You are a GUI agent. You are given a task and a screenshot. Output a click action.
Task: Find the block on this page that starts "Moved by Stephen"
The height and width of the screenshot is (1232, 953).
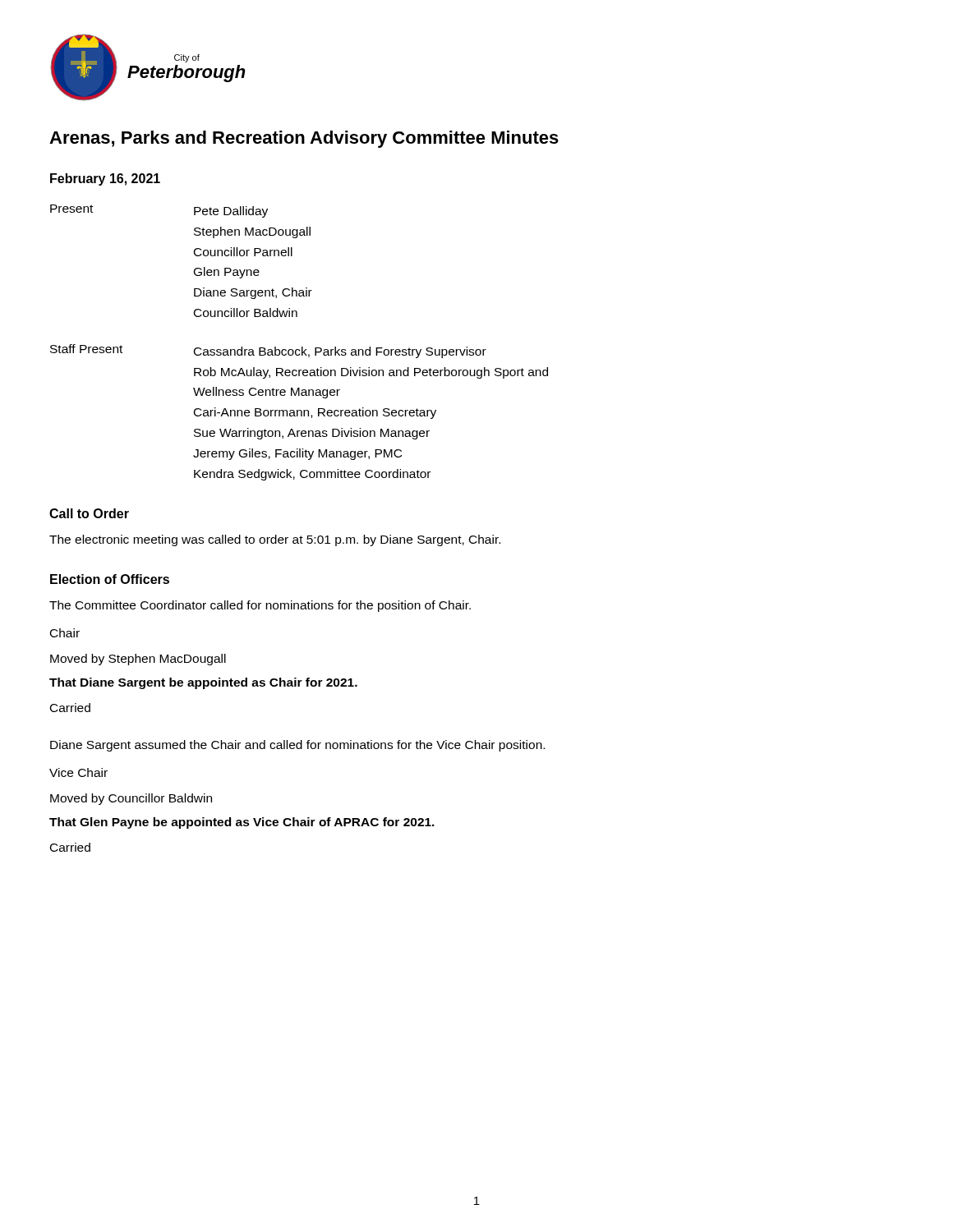(138, 659)
